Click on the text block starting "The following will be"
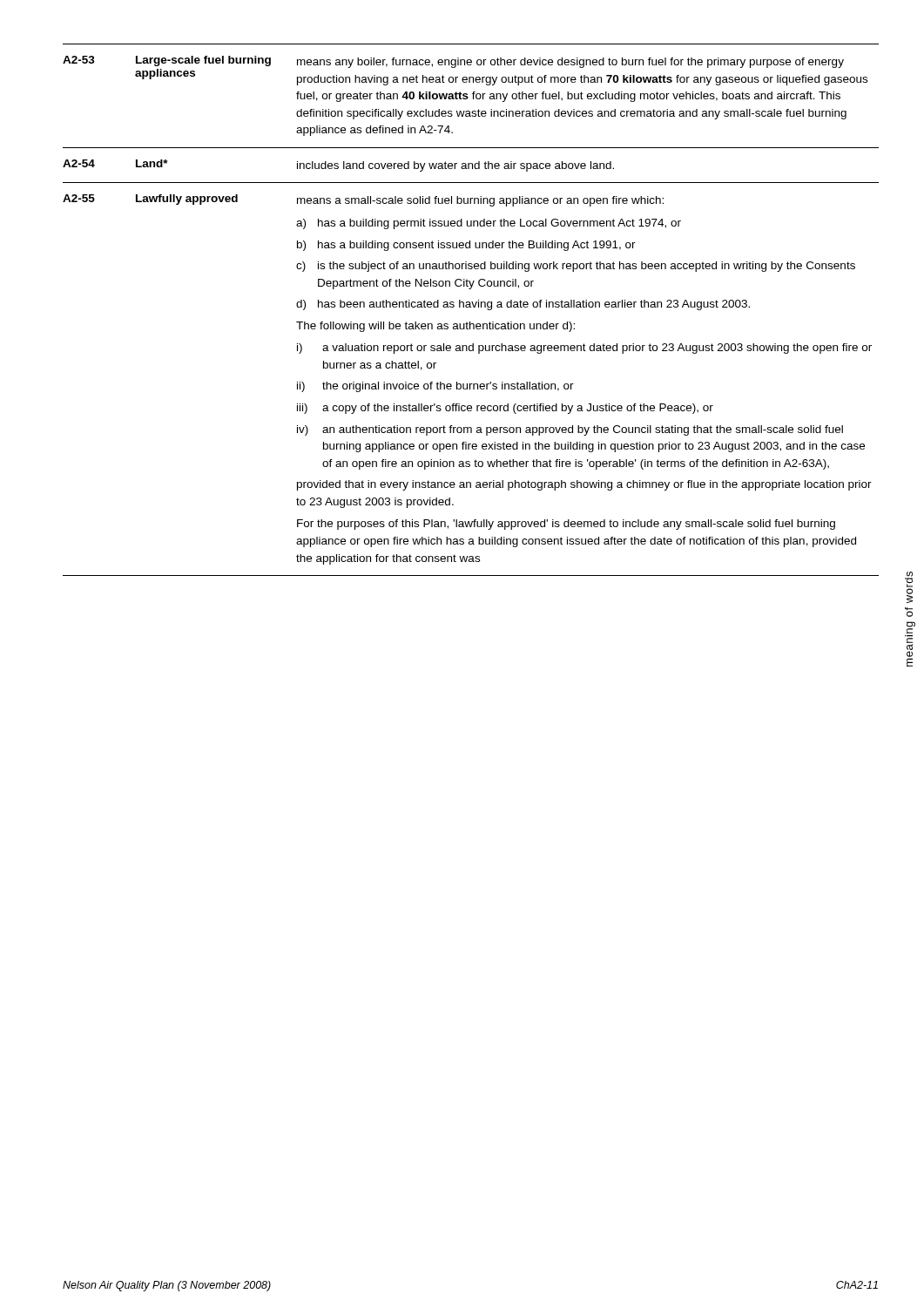This screenshot has width=924, height=1307. pyautogui.click(x=436, y=325)
